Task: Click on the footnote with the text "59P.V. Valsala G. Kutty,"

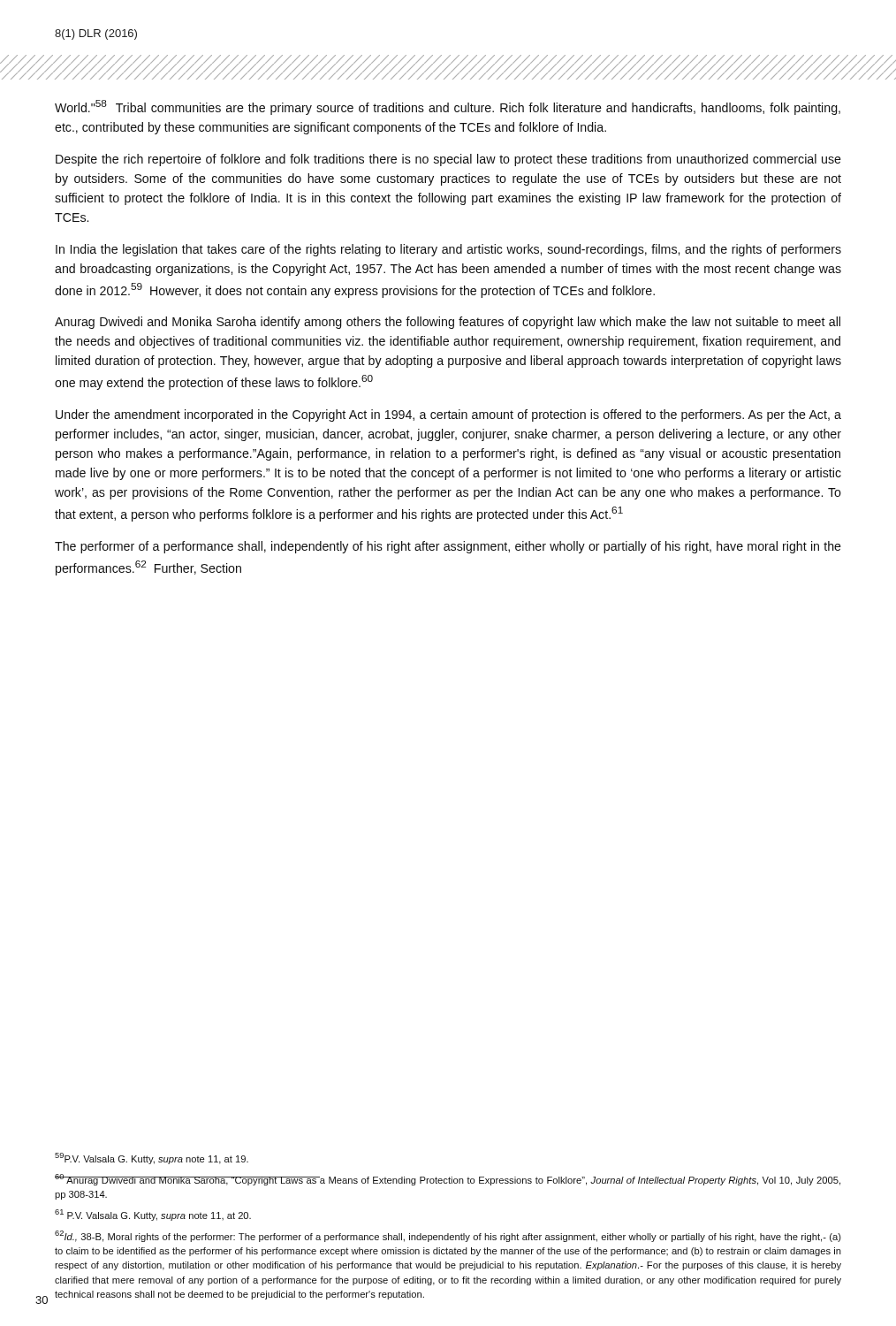Action: tap(152, 1157)
